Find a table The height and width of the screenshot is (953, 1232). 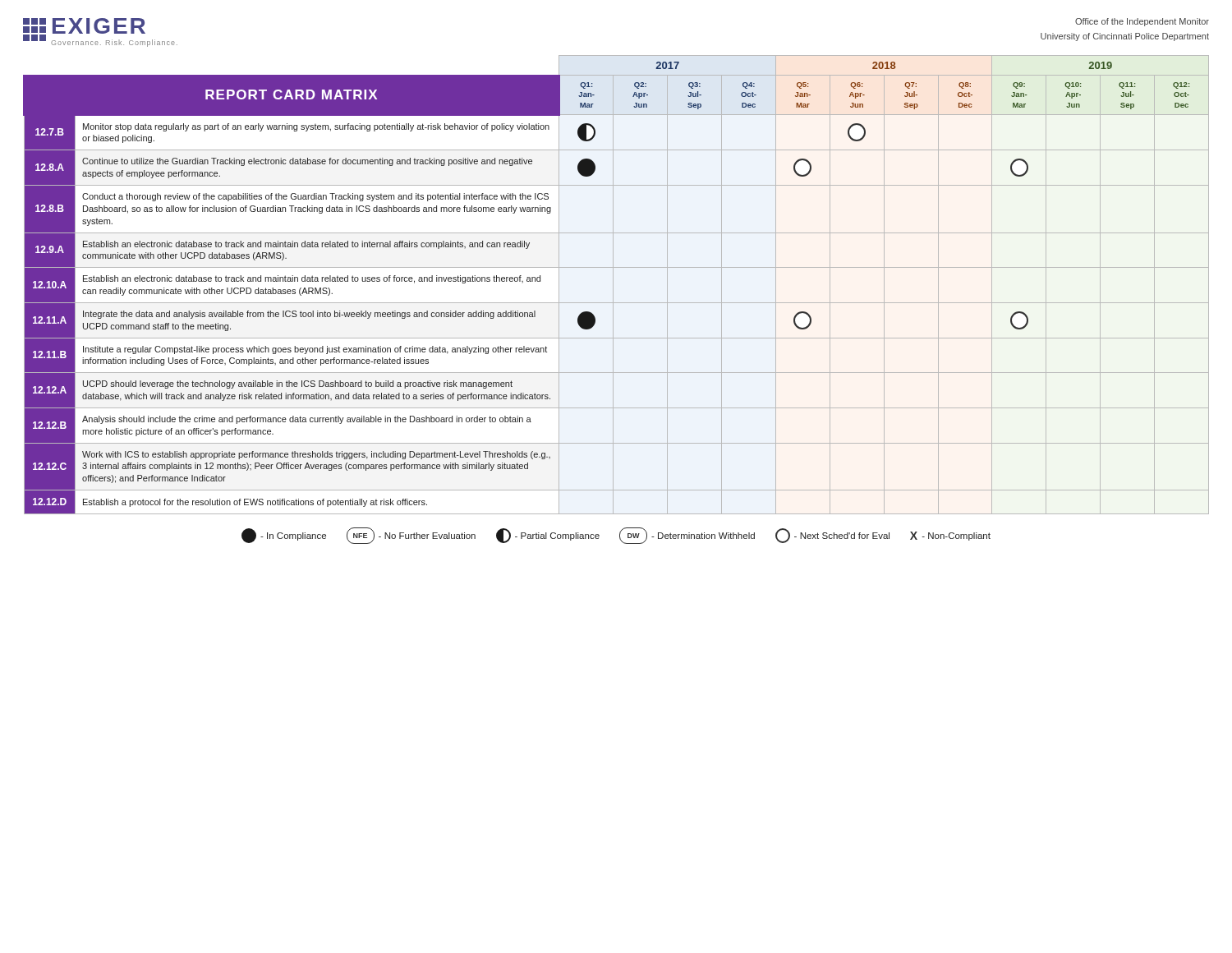coord(616,285)
